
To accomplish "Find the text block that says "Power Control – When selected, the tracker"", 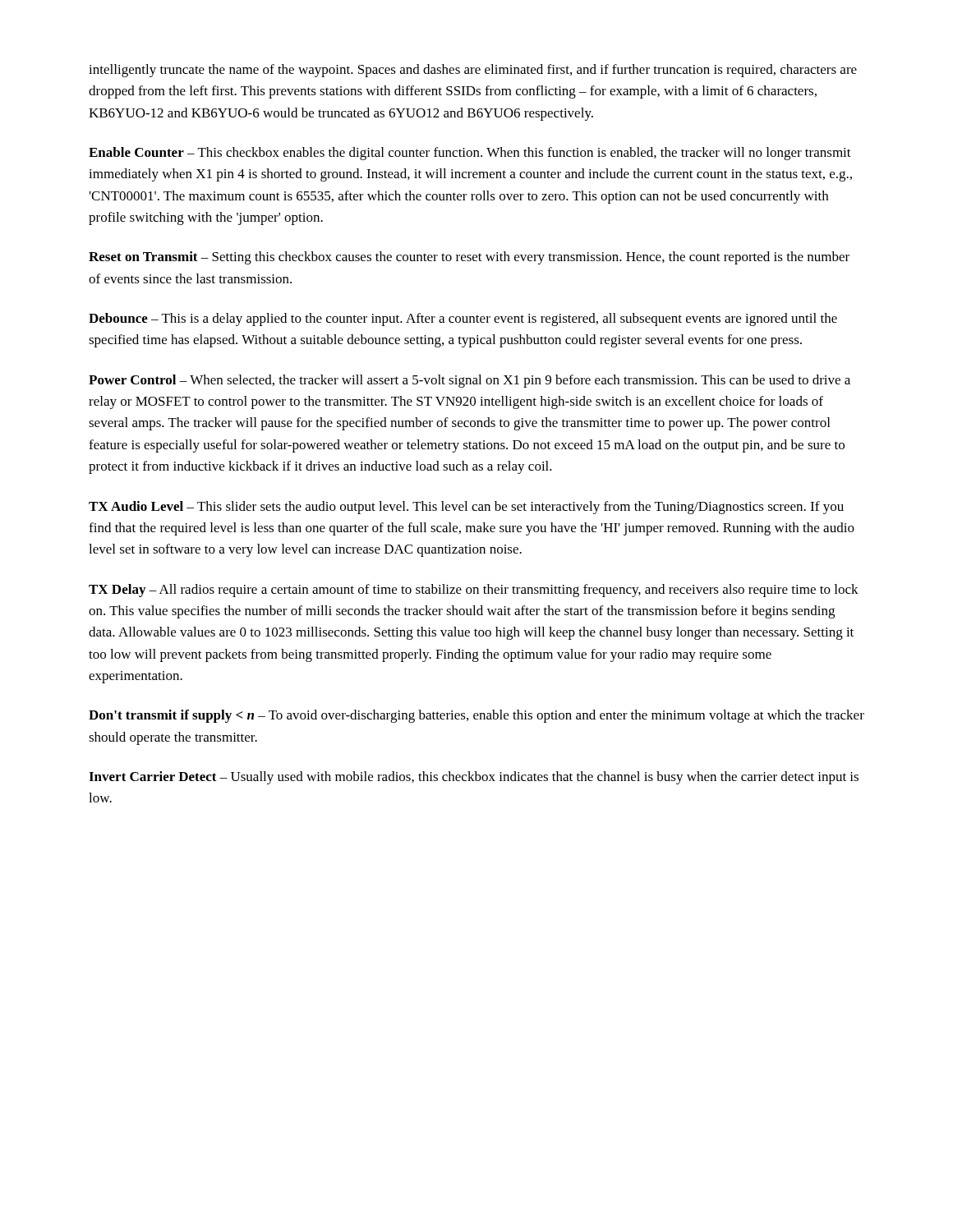I will [470, 423].
